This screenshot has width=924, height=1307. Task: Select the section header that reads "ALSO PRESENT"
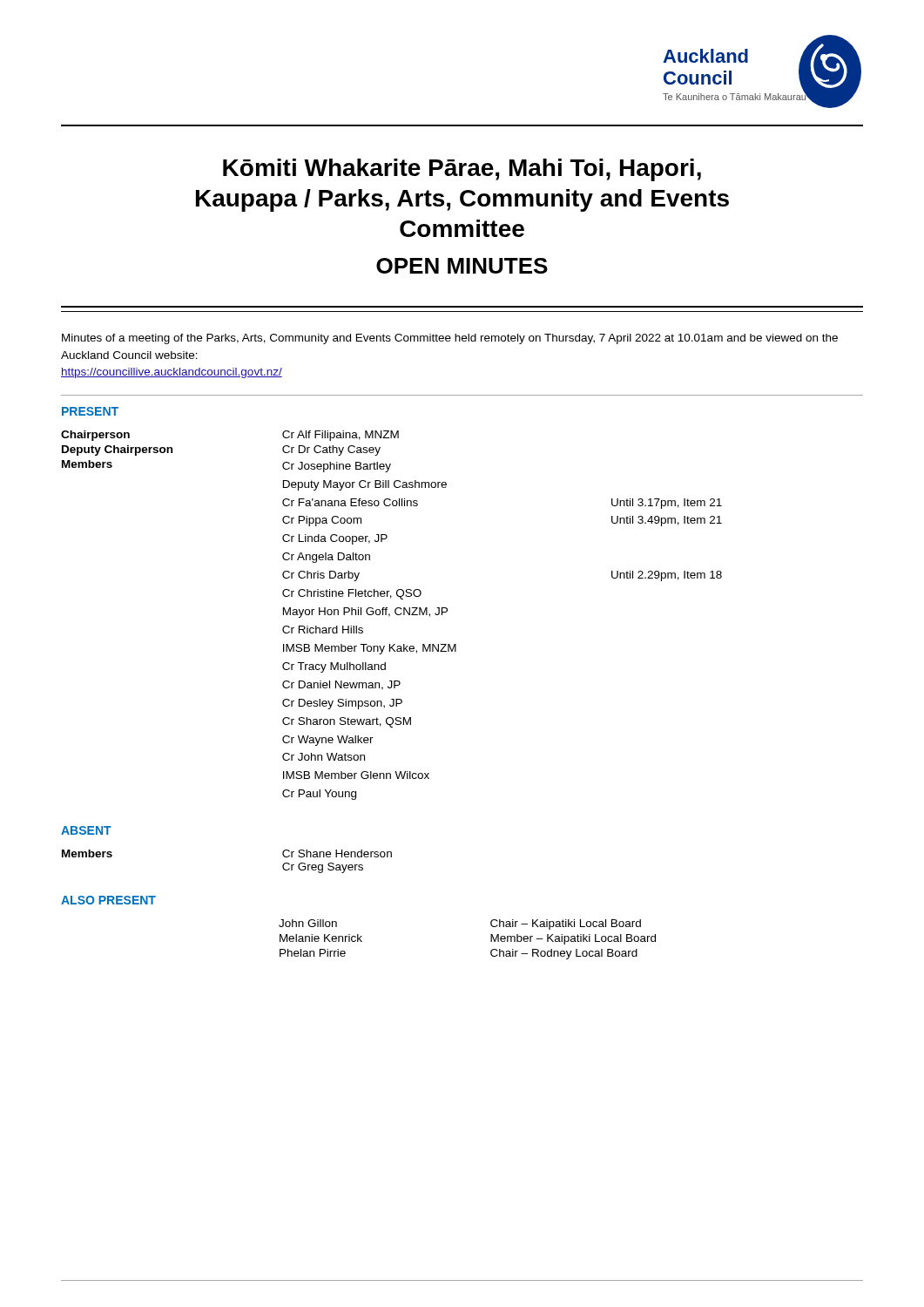[x=108, y=900]
